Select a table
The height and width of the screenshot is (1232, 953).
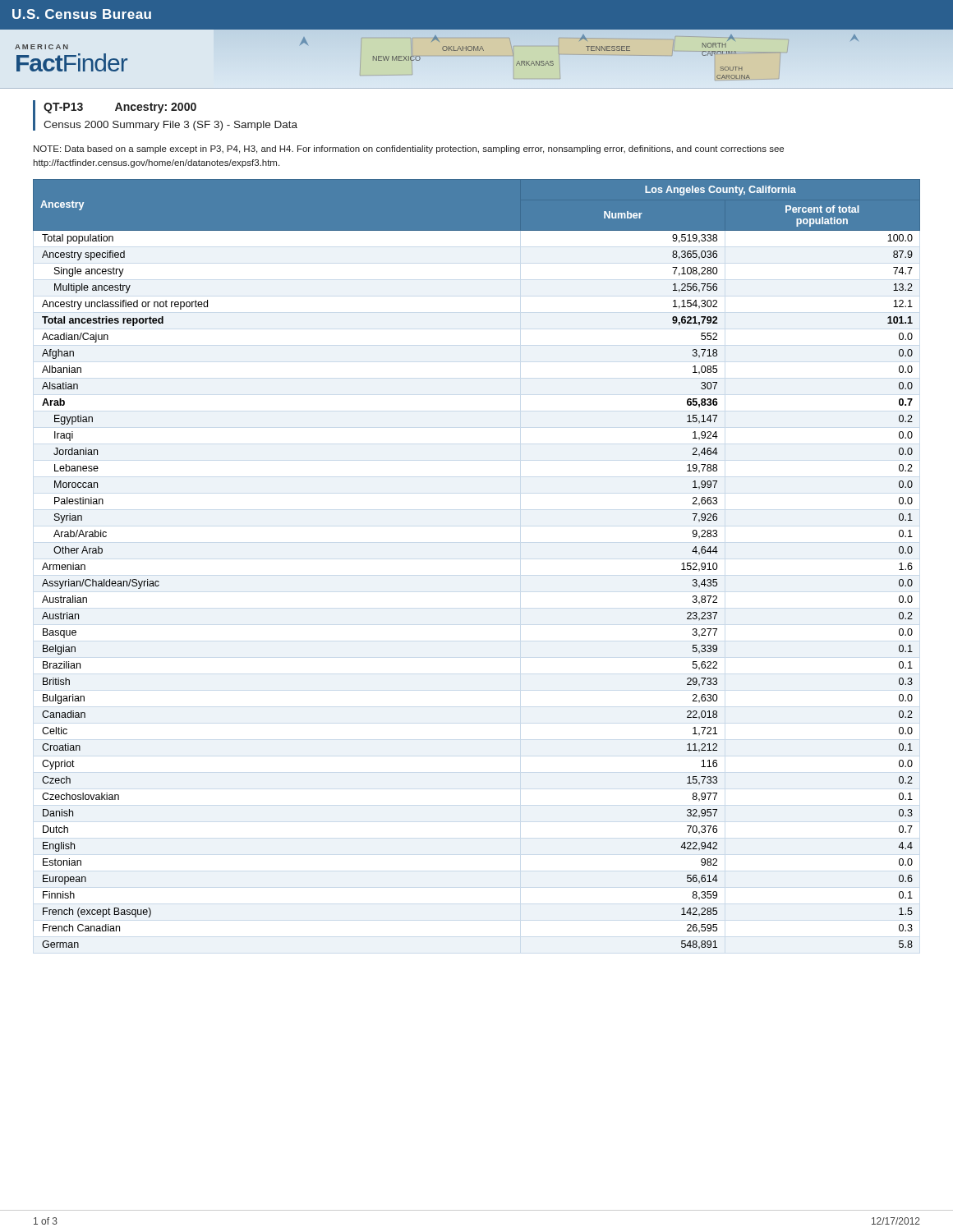(x=476, y=566)
